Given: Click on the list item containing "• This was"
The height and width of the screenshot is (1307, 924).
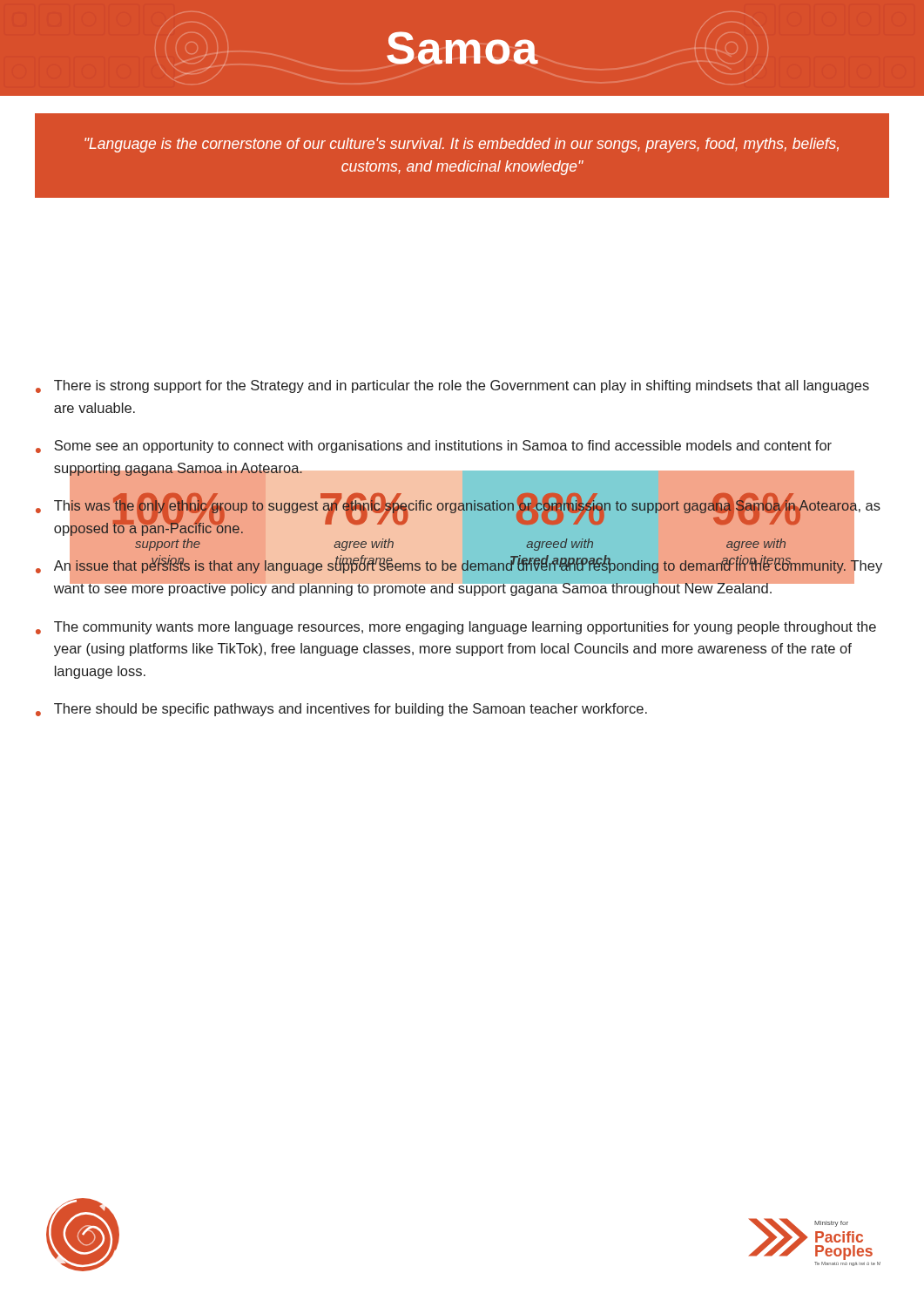Looking at the screenshot, I should 462,517.
